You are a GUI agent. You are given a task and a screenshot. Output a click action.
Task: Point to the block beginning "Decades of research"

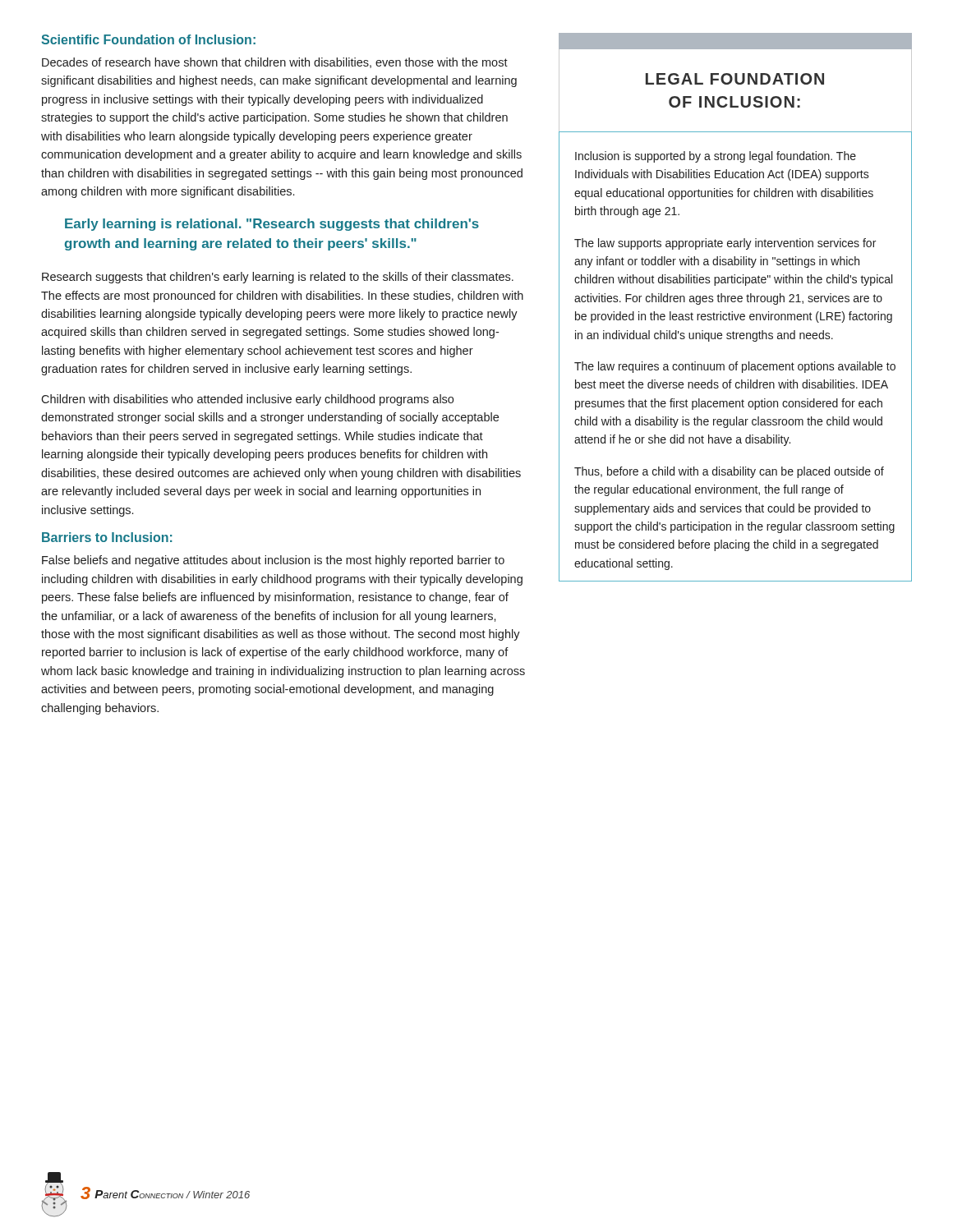click(282, 127)
